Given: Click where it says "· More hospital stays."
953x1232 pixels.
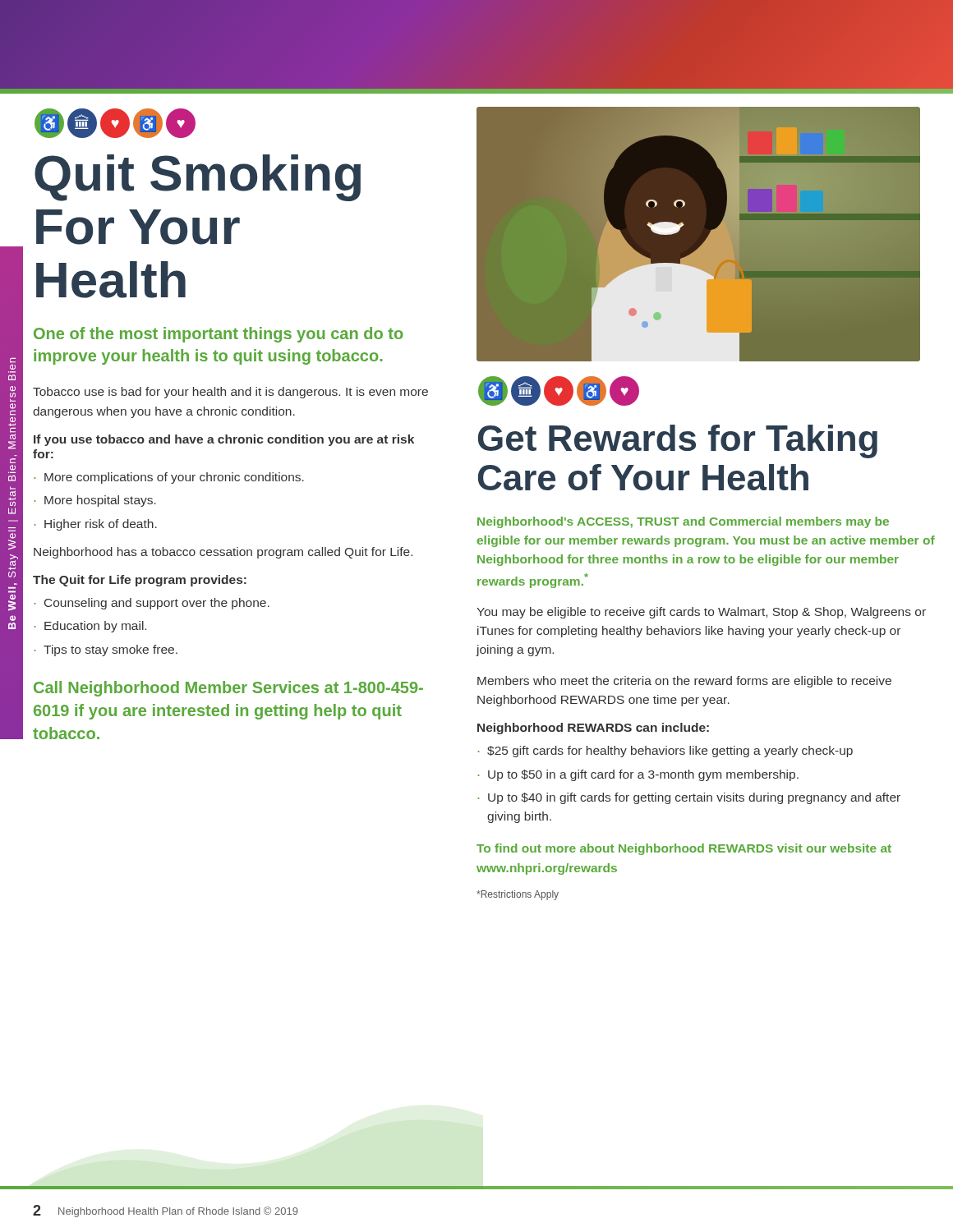Looking at the screenshot, I should (x=95, y=501).
